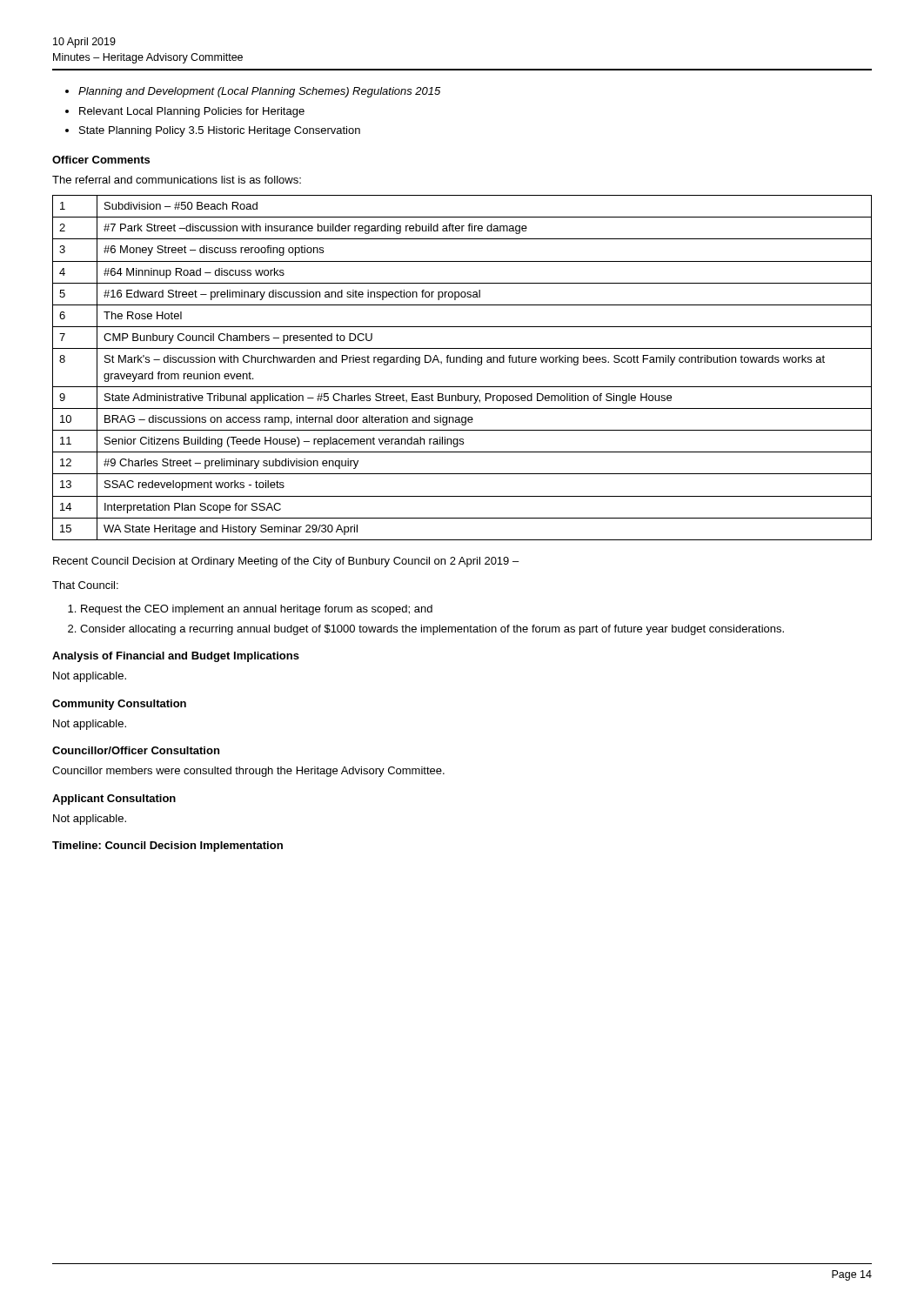Point to "Councillor/Officer Consultation"
This screenshot has height=1305, width=924.
[x=136, y=750]
